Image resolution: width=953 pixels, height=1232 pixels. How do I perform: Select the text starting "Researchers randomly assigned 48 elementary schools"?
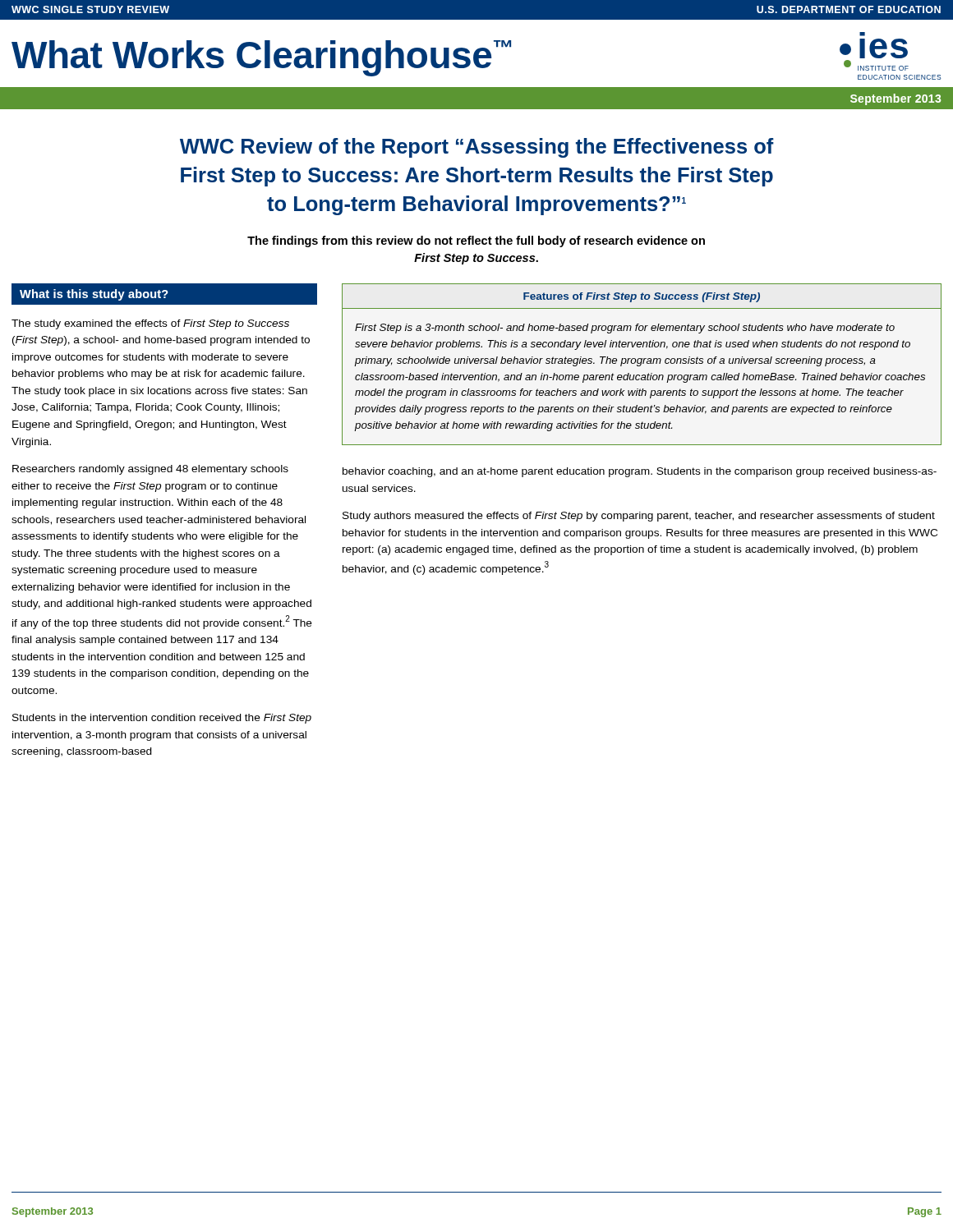tap(164, 580)
